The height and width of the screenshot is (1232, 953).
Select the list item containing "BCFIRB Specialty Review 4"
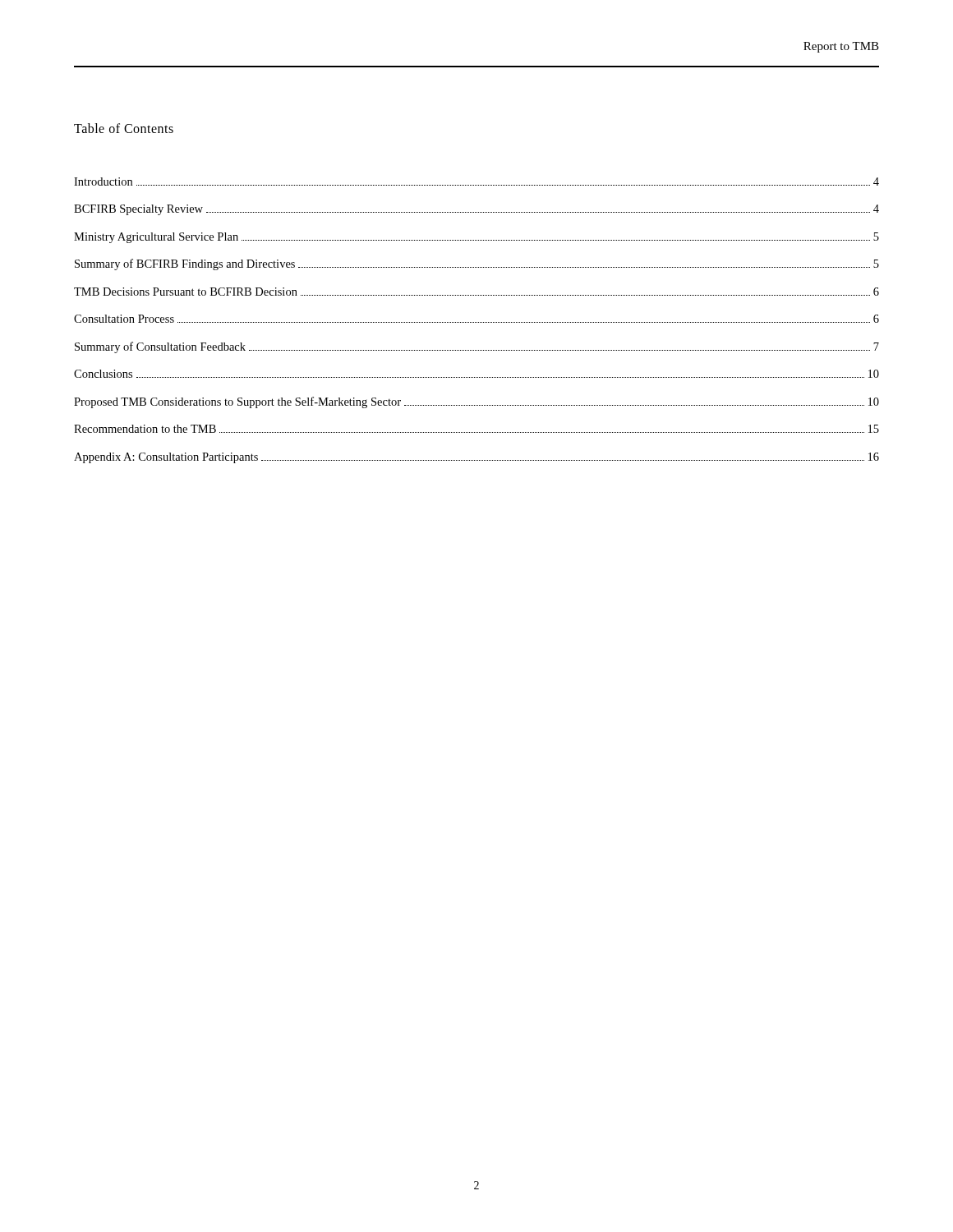(476, 208)
